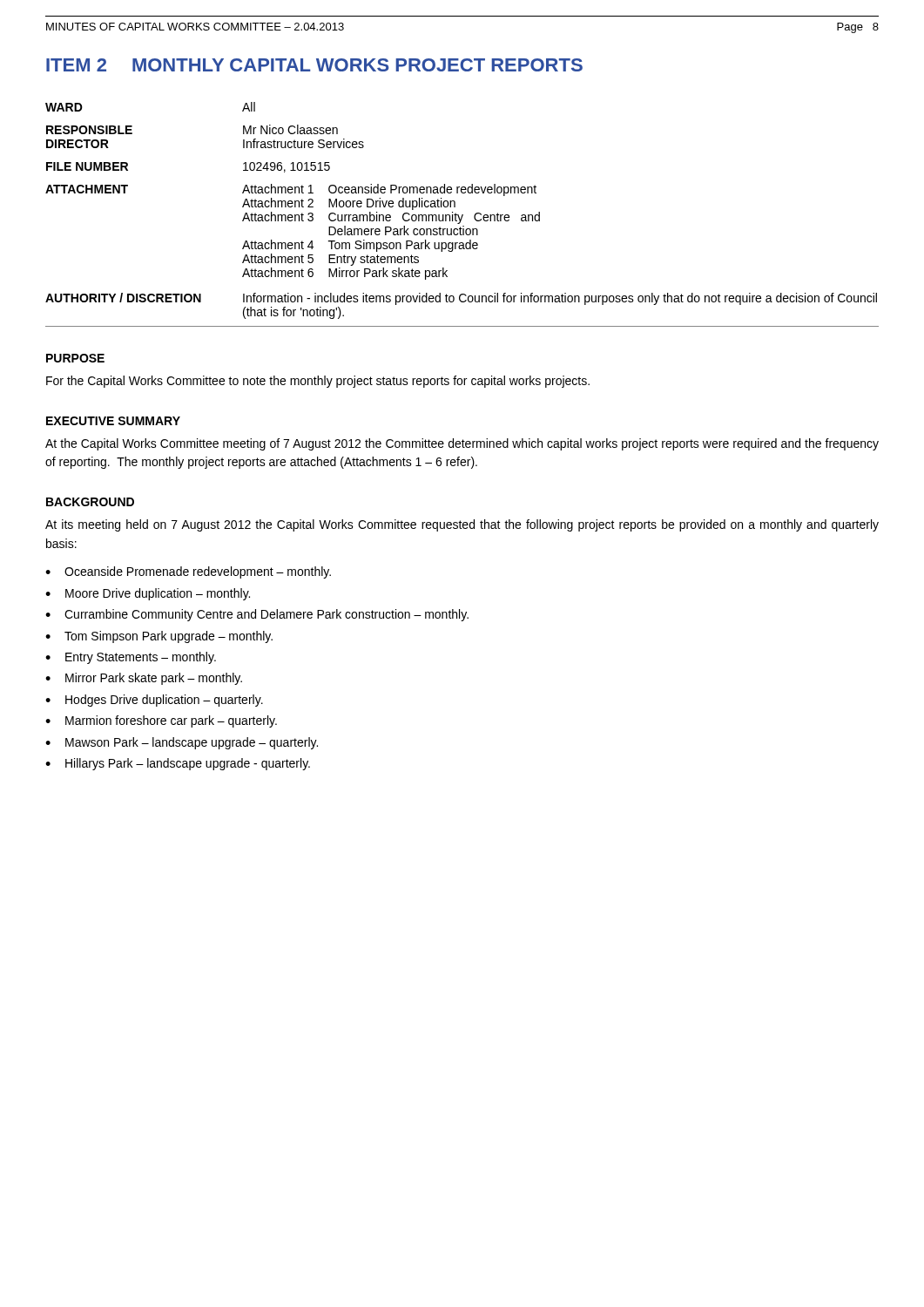This screenshot has width=924, height=1307.
Task: Navigate to the text block starting "•Mawson Park – landscape upgrade – quarterly."
Action: pos(182,743)
